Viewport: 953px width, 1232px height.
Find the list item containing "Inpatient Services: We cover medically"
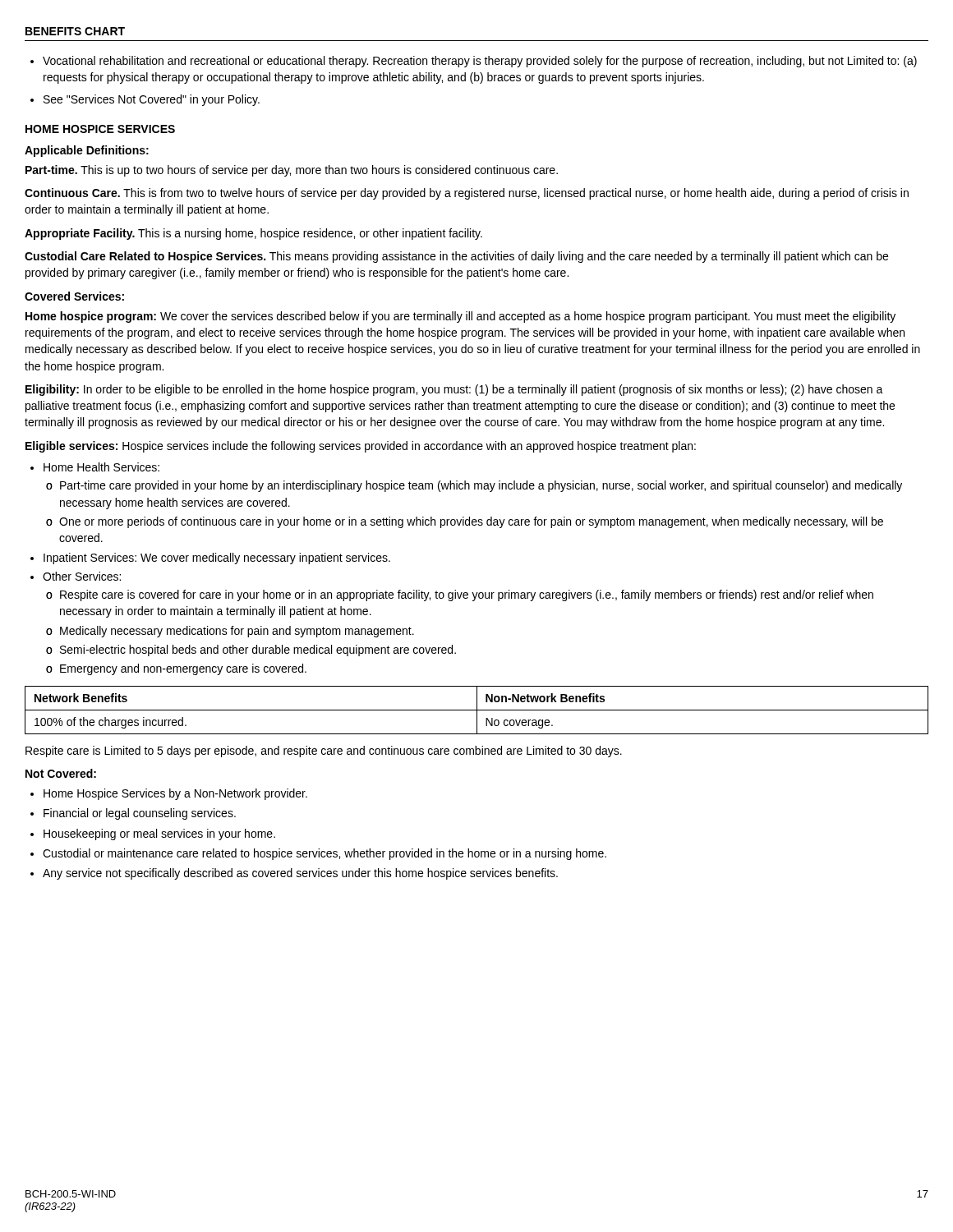(217, 557)
